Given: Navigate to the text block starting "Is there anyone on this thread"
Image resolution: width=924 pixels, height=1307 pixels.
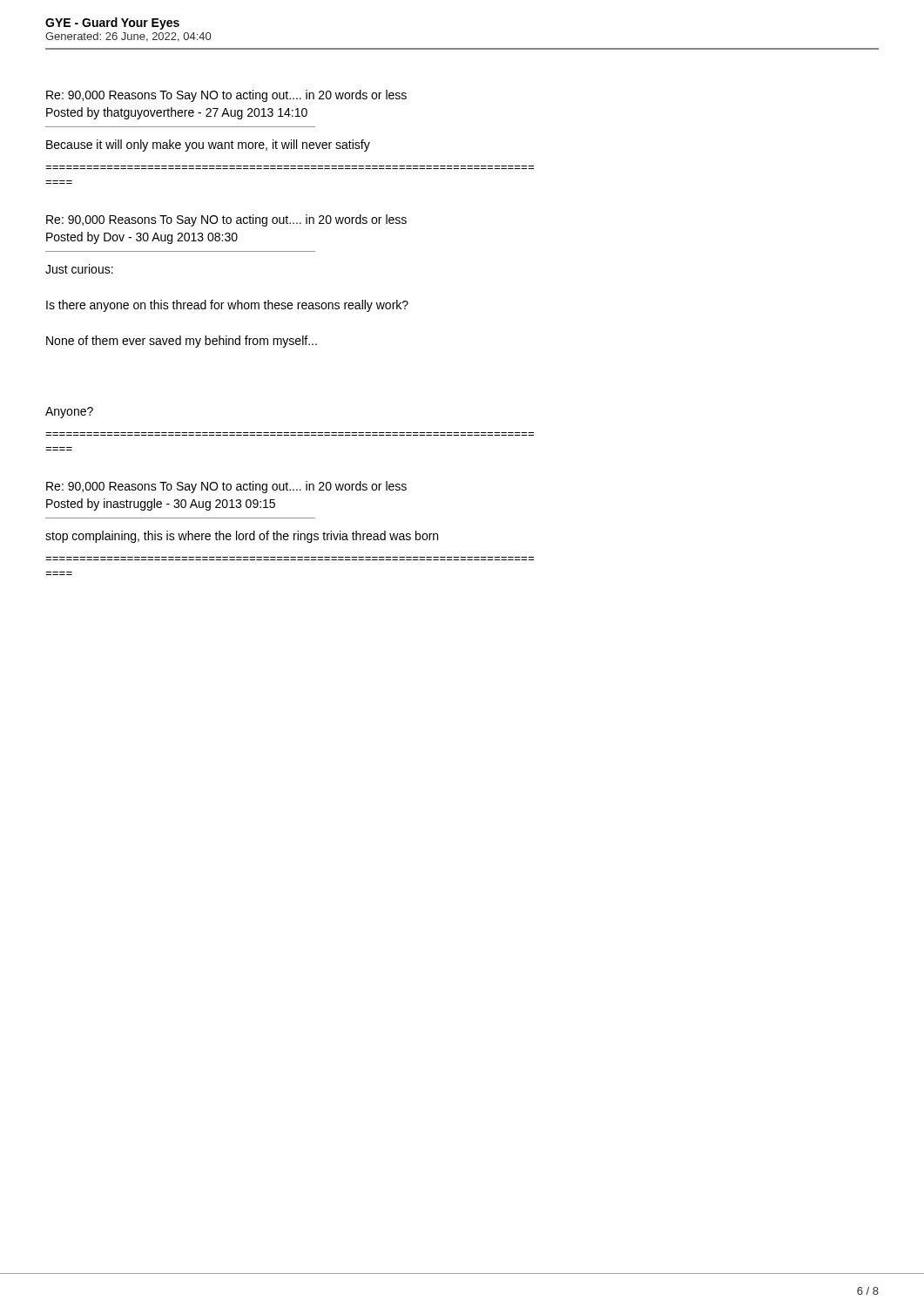Looking at the screenshot, I should coord(227,305).
